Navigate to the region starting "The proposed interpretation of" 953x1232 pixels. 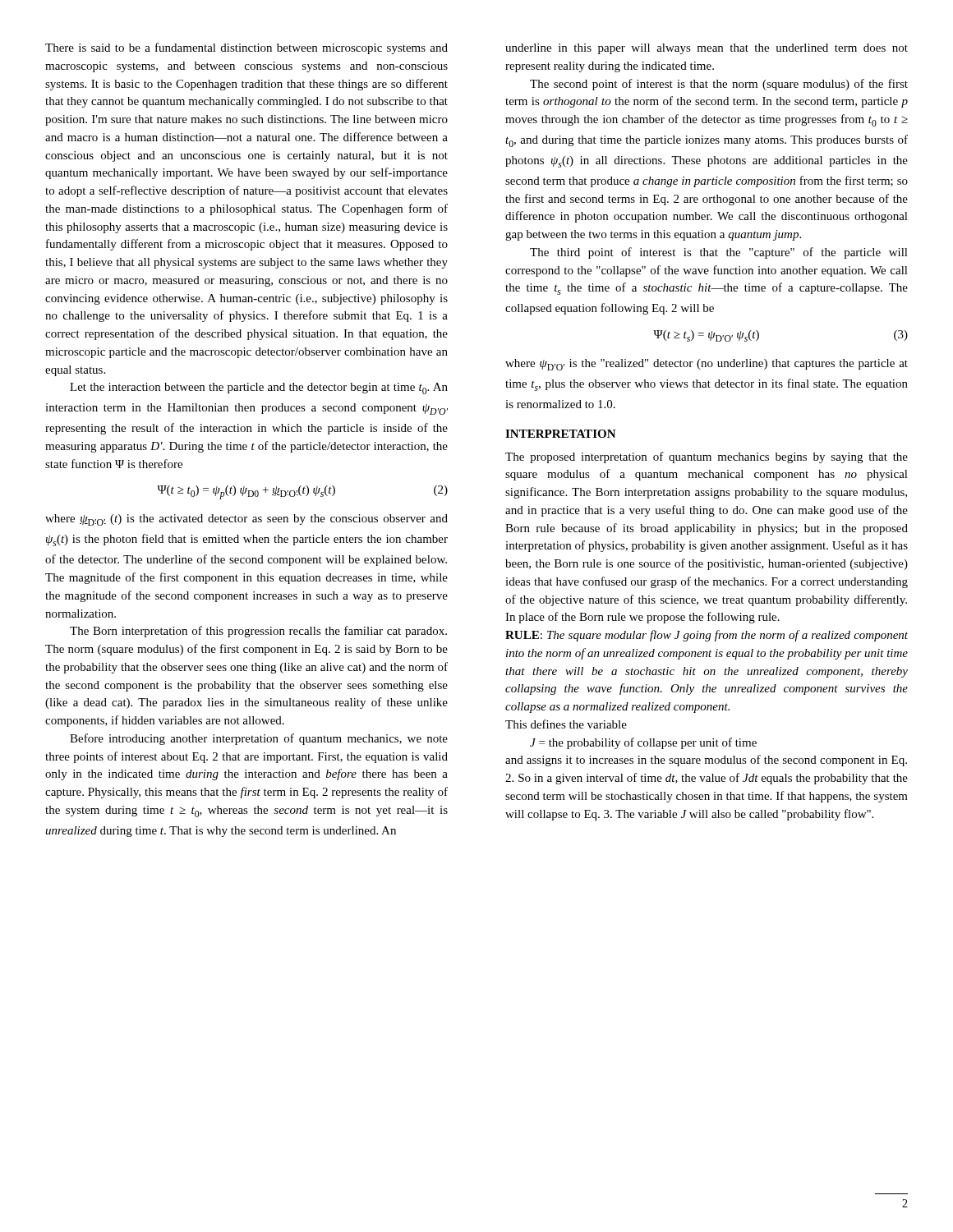[707, 537]
